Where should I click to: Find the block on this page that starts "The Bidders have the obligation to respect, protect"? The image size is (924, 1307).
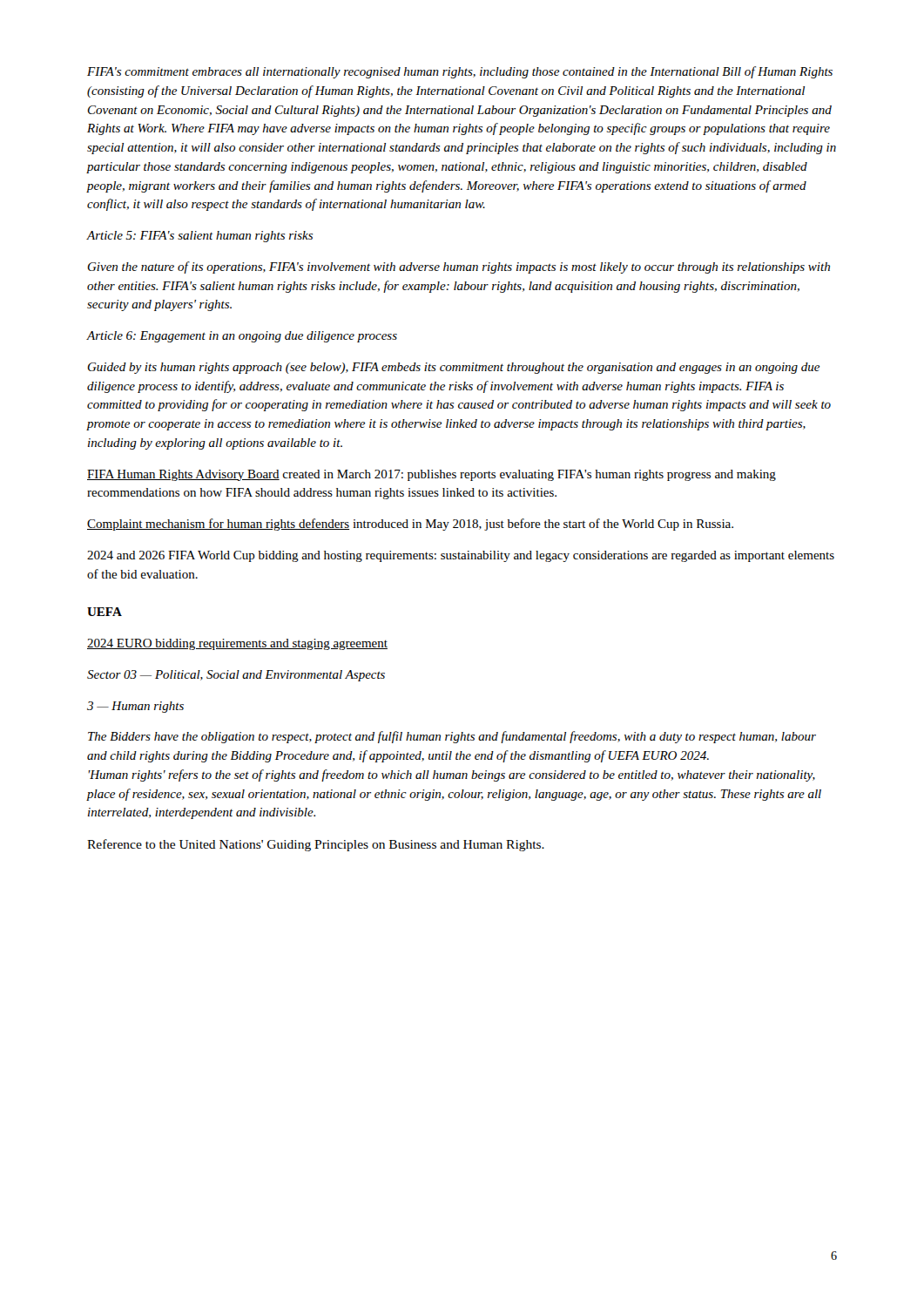tap(462, 775)
